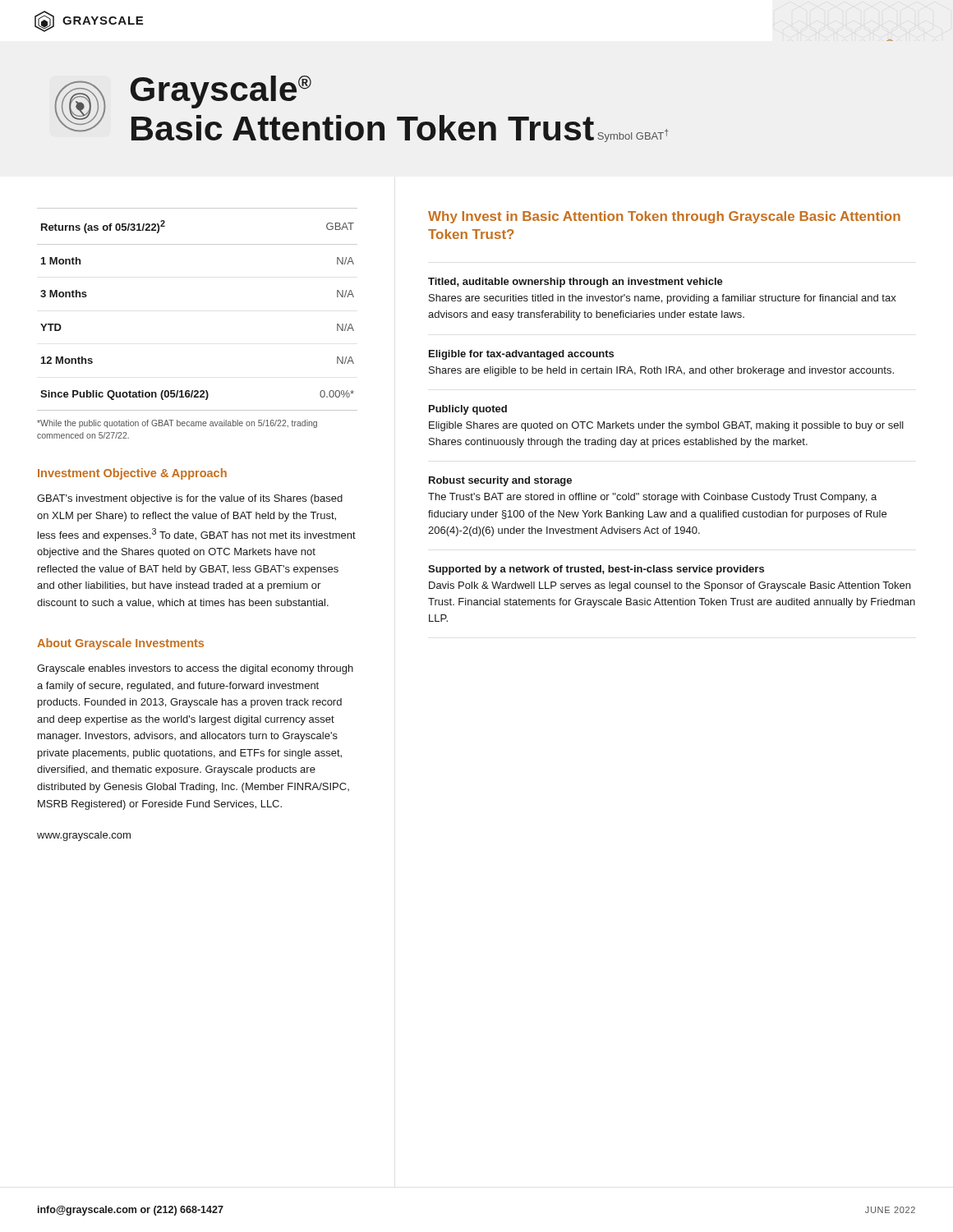Click on the section header with the text "Why Invest in Basic Attention Token"
The height and width of the screenshot is (1232, 953).
pyautogui.click(x=664, y=225)
